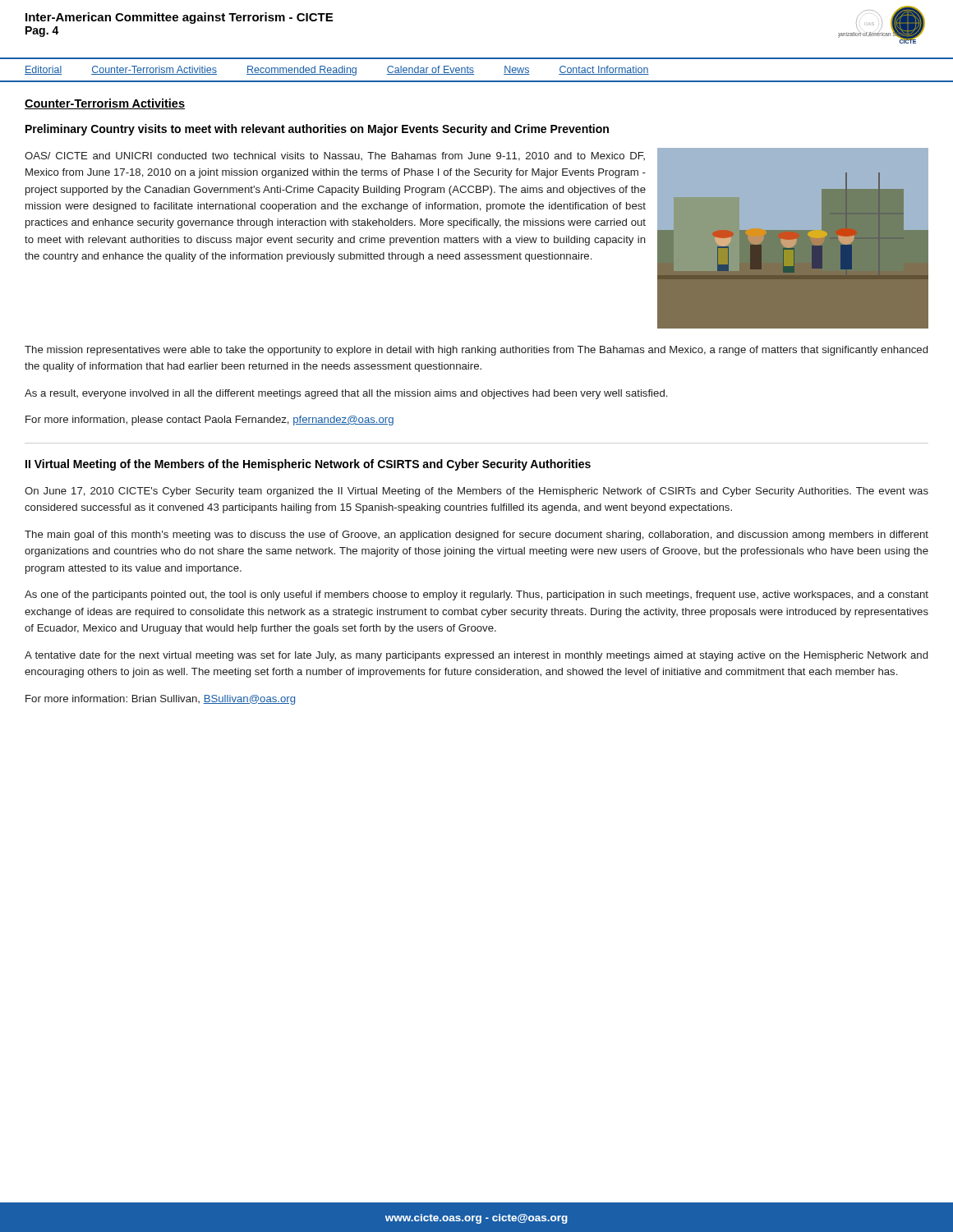
Task: Select the text block starting "The main goal"
Action: (476, 551)
